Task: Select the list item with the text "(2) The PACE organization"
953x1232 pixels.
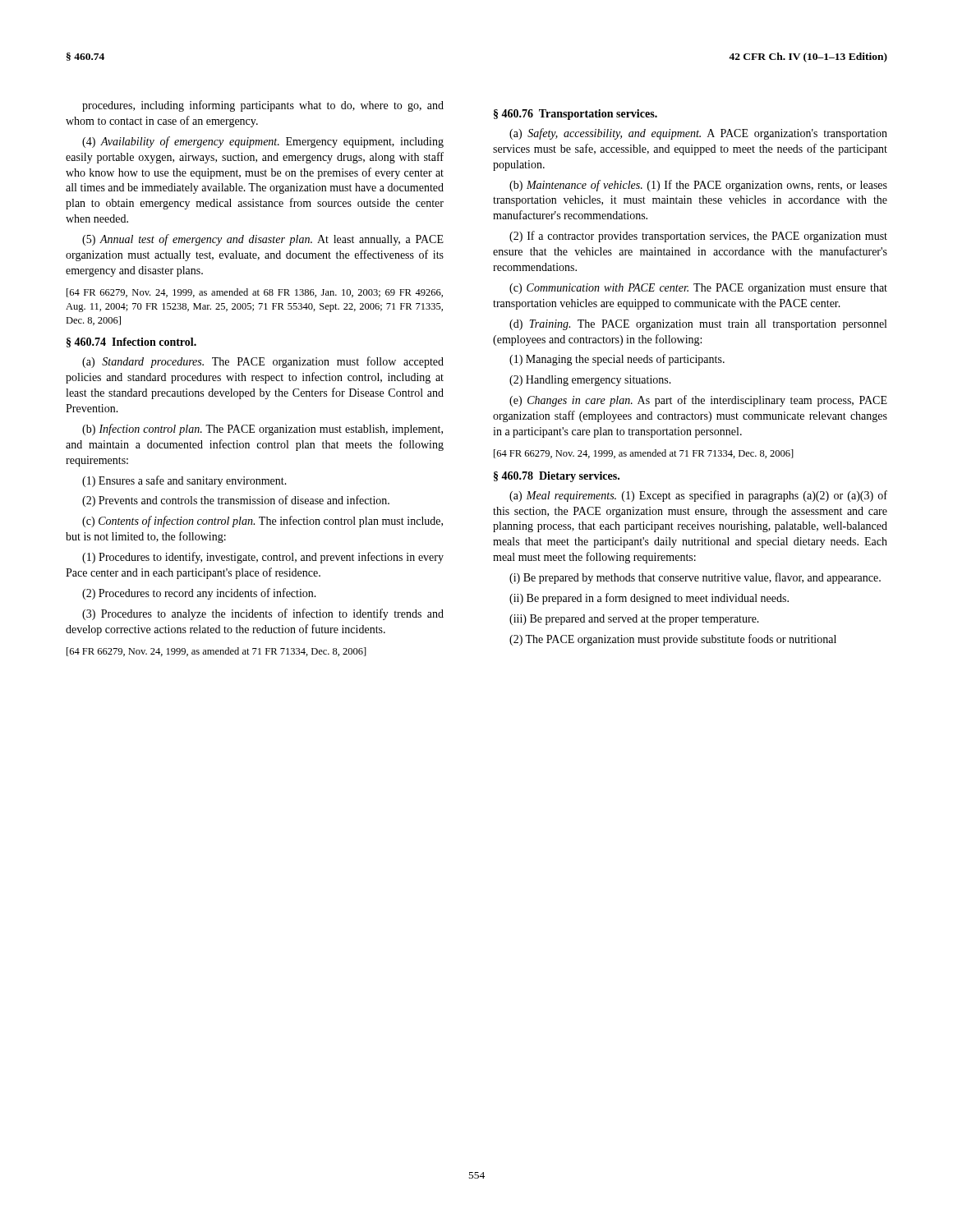Action: tap(690, 640)
